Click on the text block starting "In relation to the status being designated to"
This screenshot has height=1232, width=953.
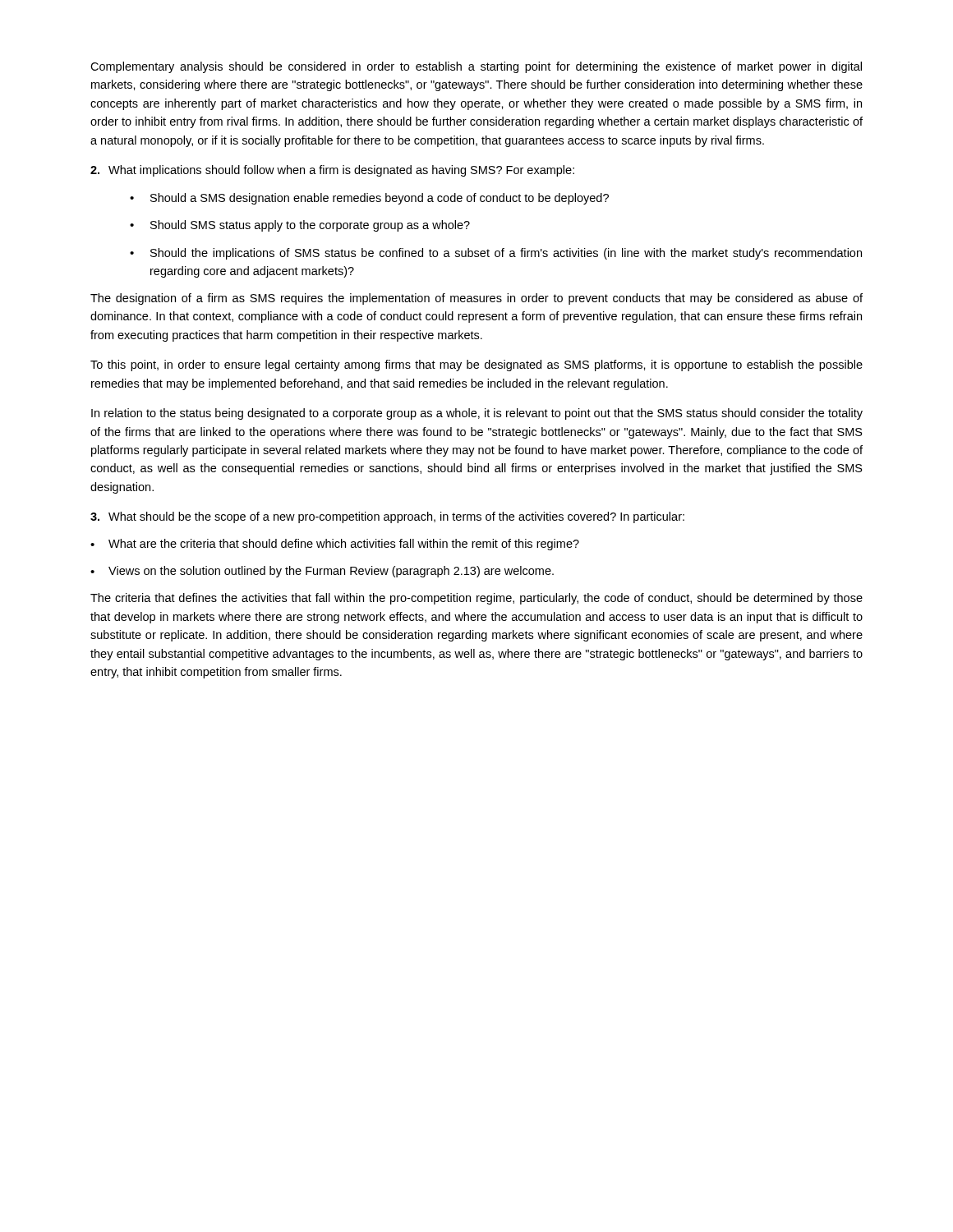coord(476,450)
